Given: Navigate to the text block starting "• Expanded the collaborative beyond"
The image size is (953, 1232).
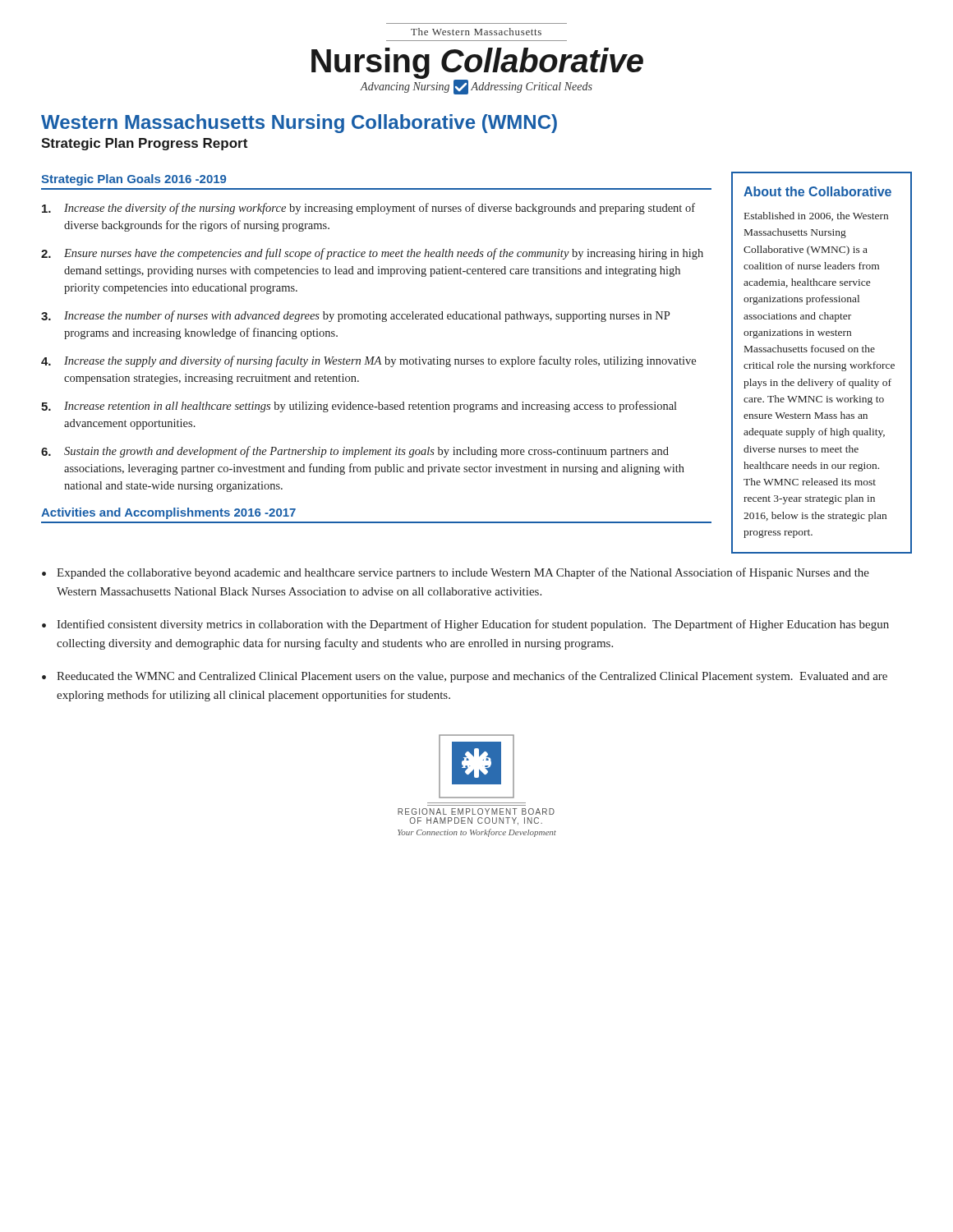Looking at the screenshot, I should tap(476, 582).
